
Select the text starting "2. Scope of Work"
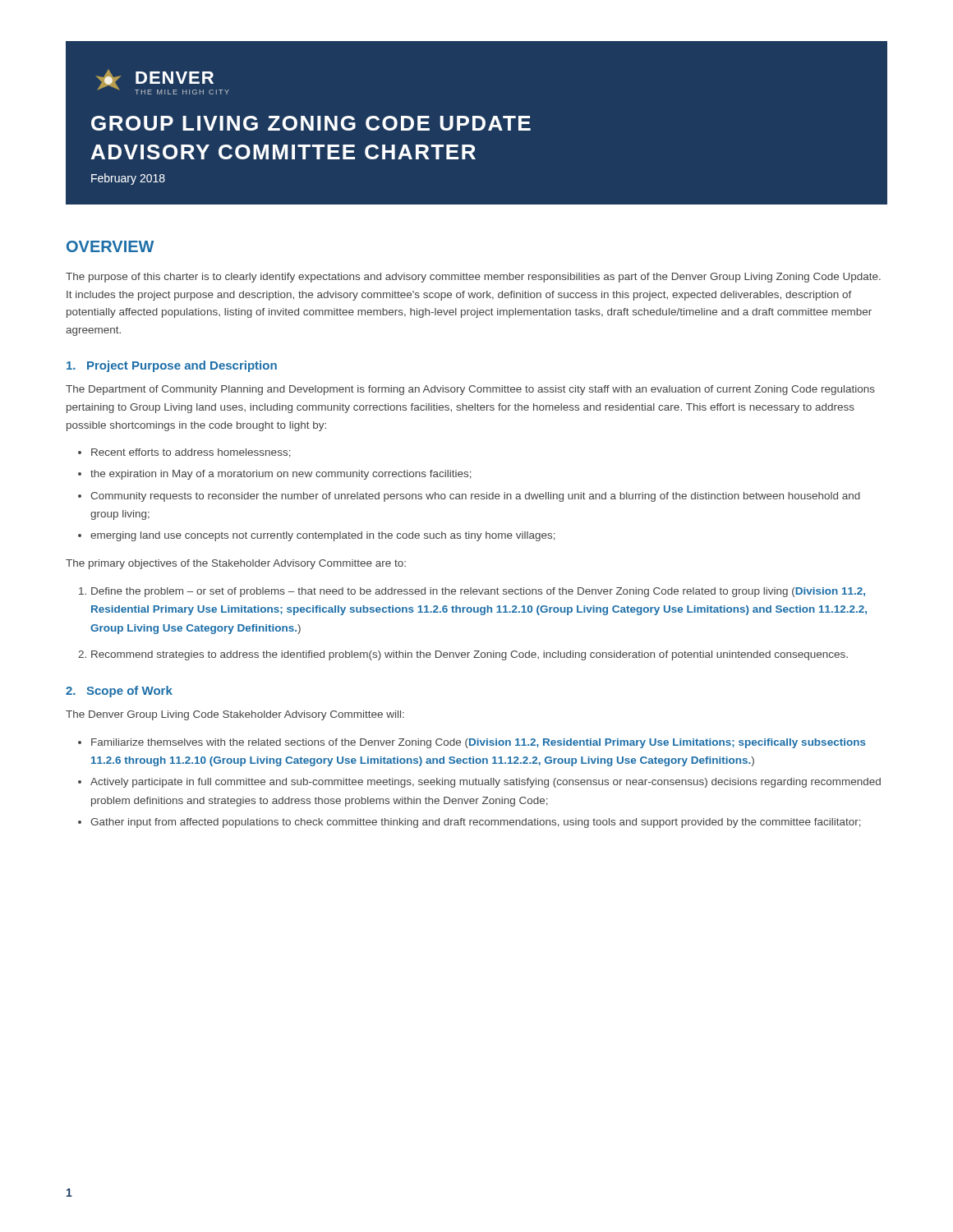tap(119, 690)
